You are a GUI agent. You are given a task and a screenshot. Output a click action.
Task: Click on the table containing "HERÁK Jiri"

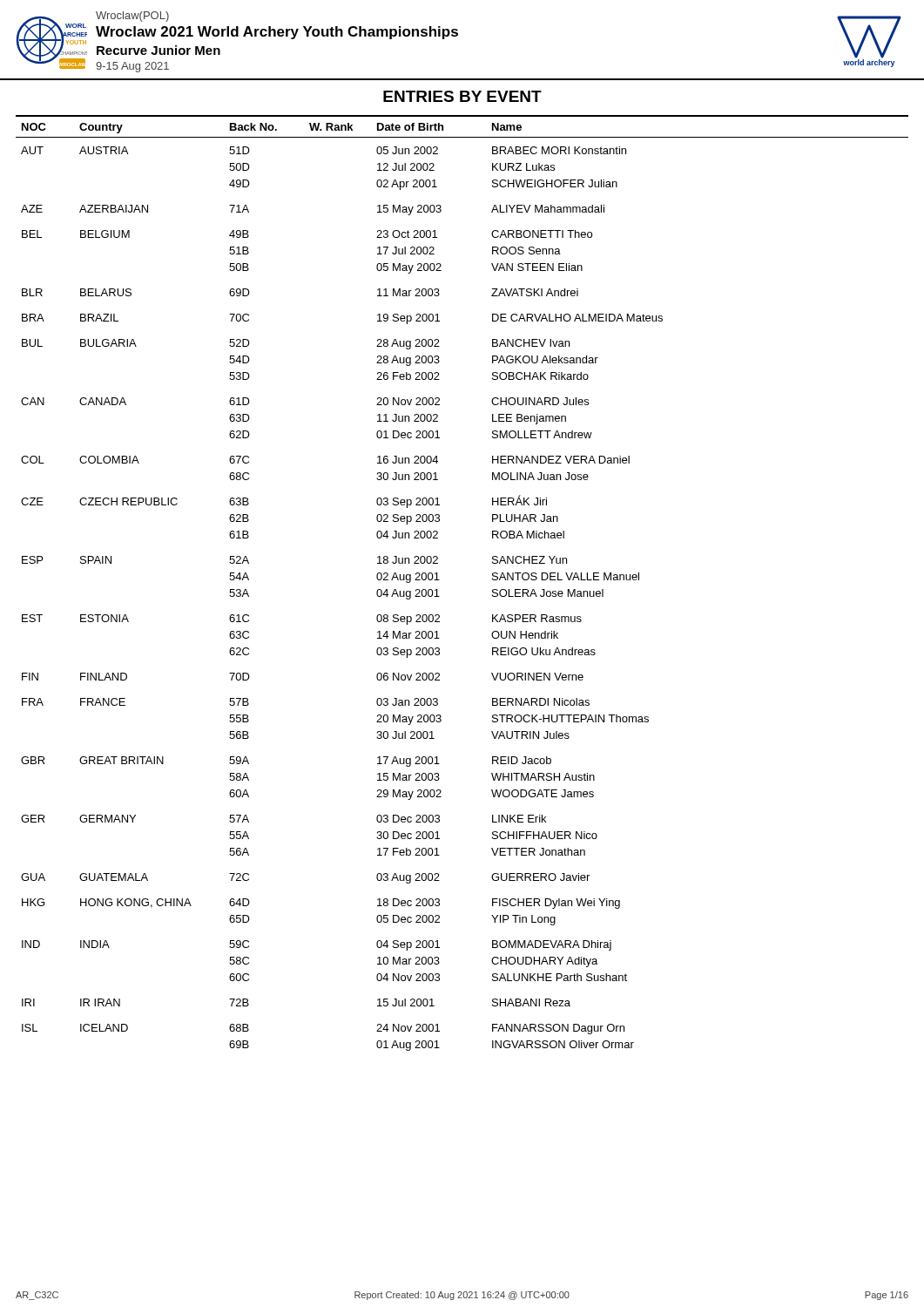coord(462,586)
